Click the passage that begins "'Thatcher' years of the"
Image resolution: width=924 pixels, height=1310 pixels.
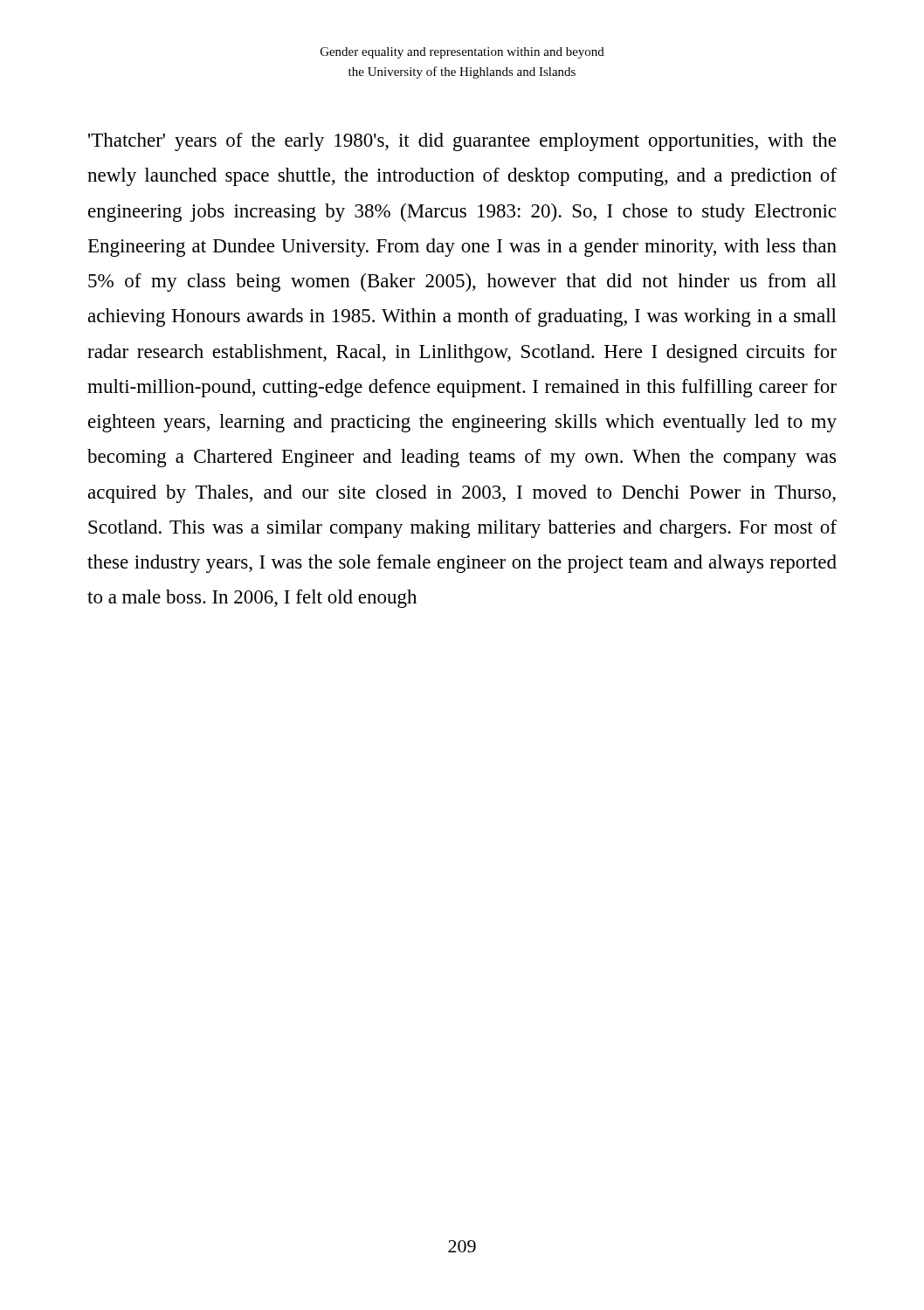click(462, 369)
